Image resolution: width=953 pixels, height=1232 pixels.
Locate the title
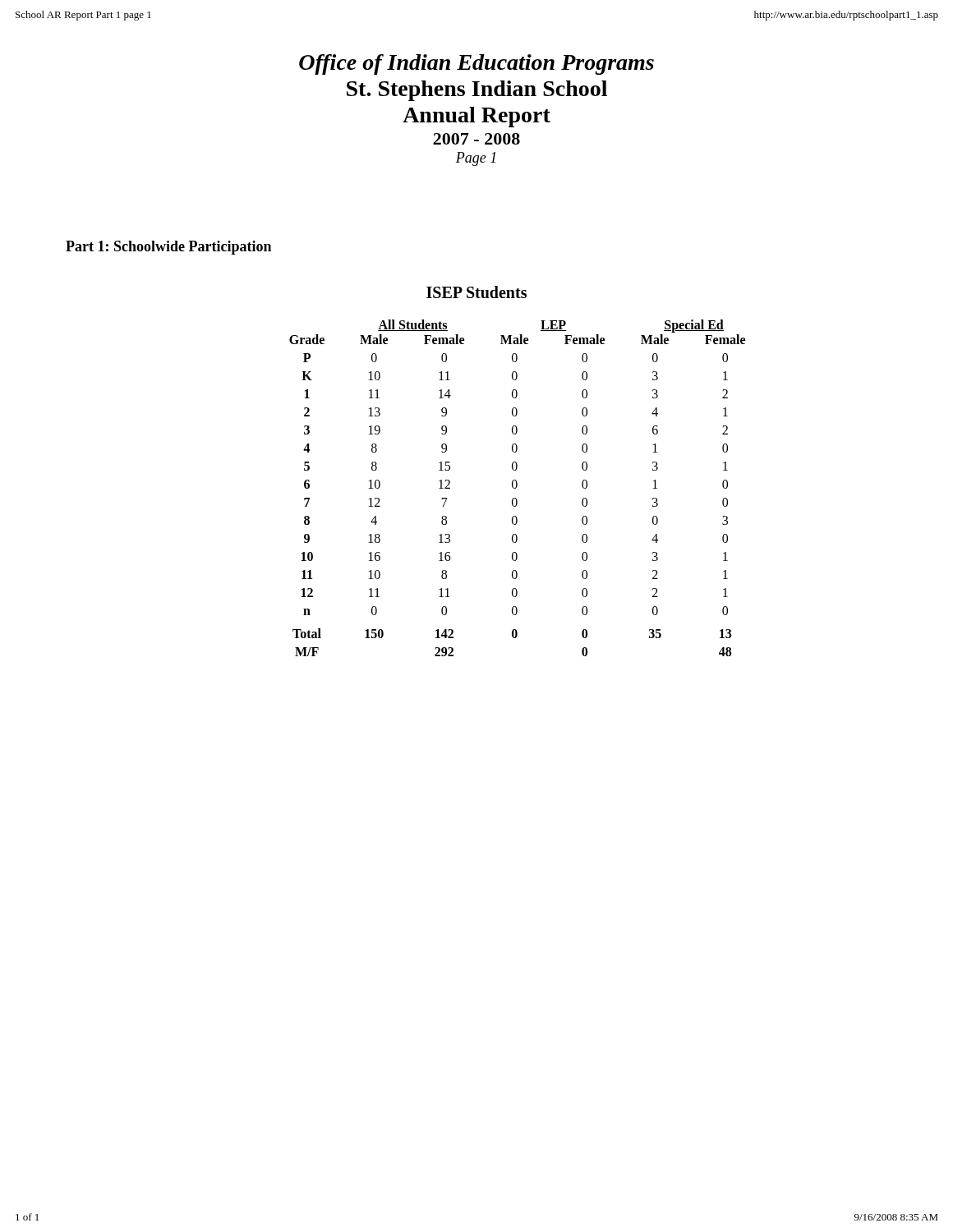(476, 108)
